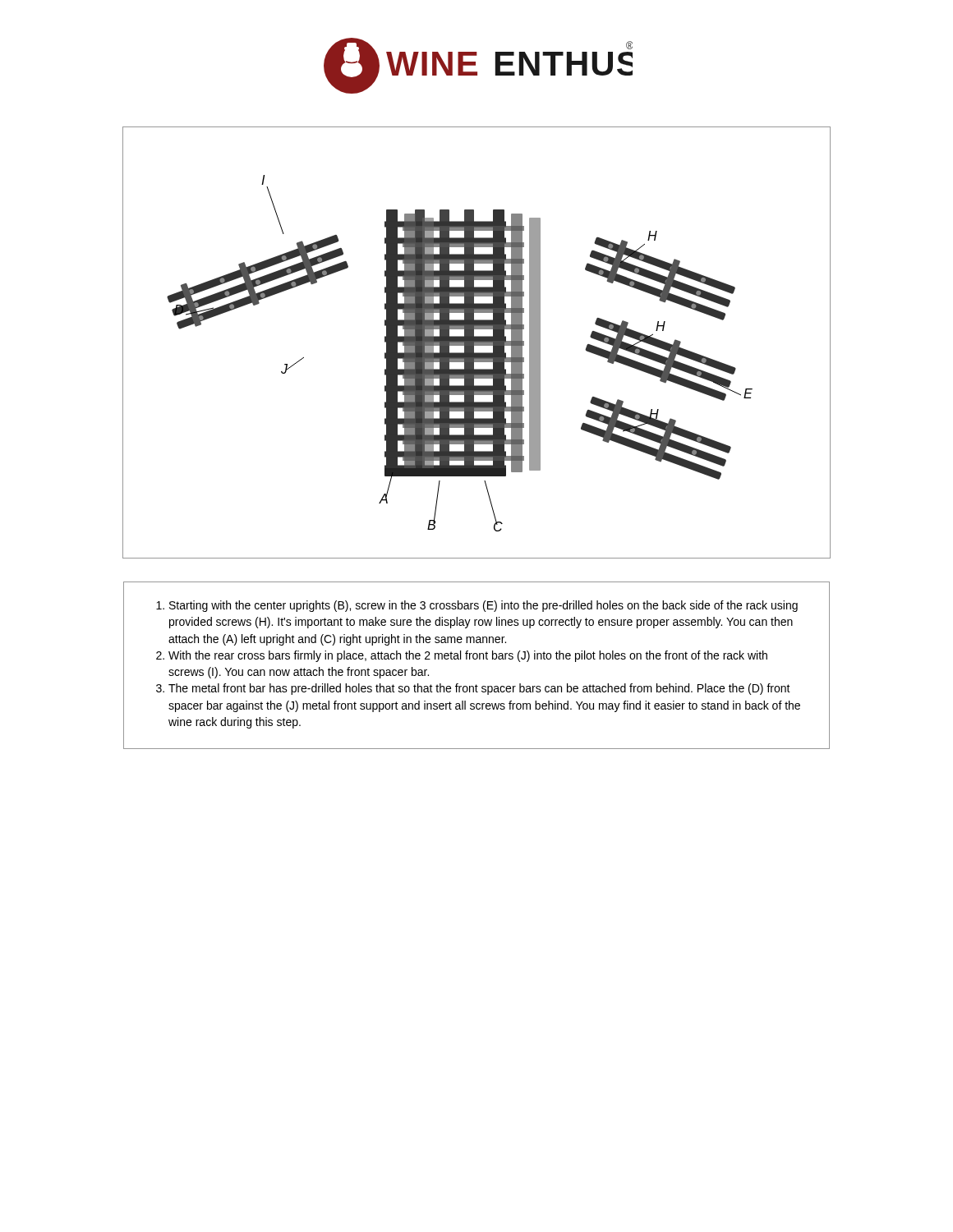This screenshot has width=953, height=1232.
Task: Select the engineering diagram
Action: (x=476, y=342)
